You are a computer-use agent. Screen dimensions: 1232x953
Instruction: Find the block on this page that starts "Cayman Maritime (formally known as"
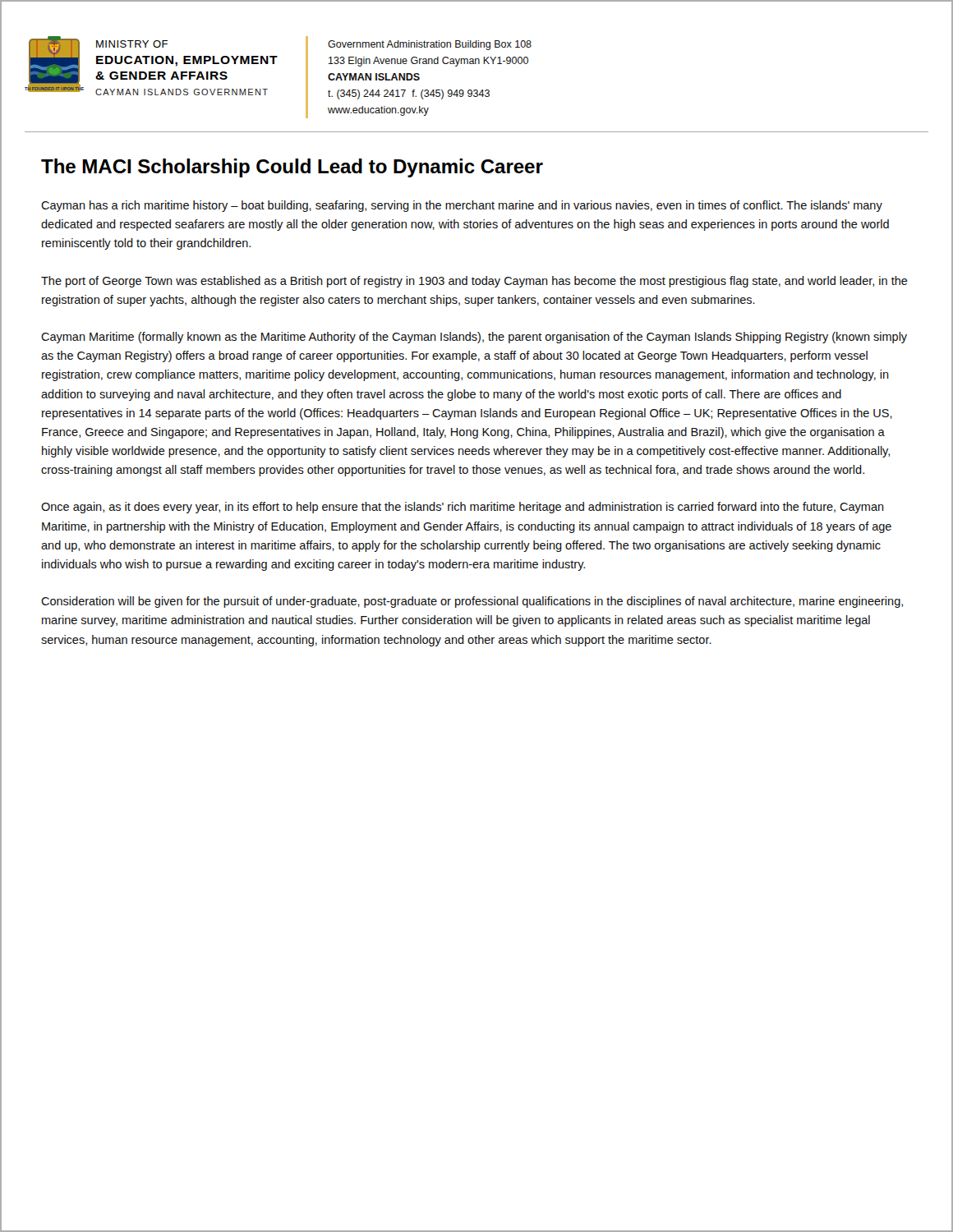[x=476, y=404]
